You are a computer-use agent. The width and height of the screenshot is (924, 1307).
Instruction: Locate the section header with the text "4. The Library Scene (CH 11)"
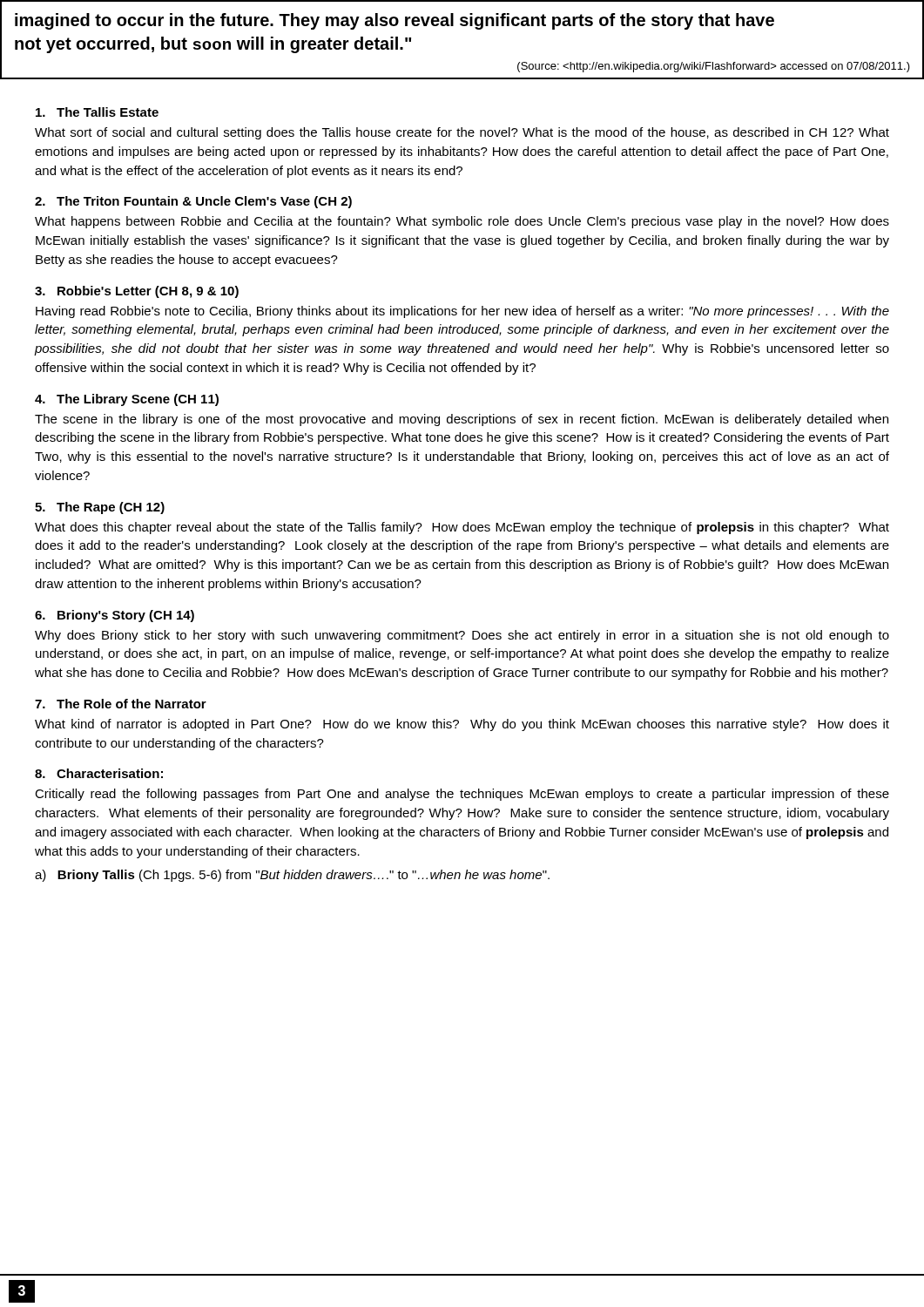[127, 398]
